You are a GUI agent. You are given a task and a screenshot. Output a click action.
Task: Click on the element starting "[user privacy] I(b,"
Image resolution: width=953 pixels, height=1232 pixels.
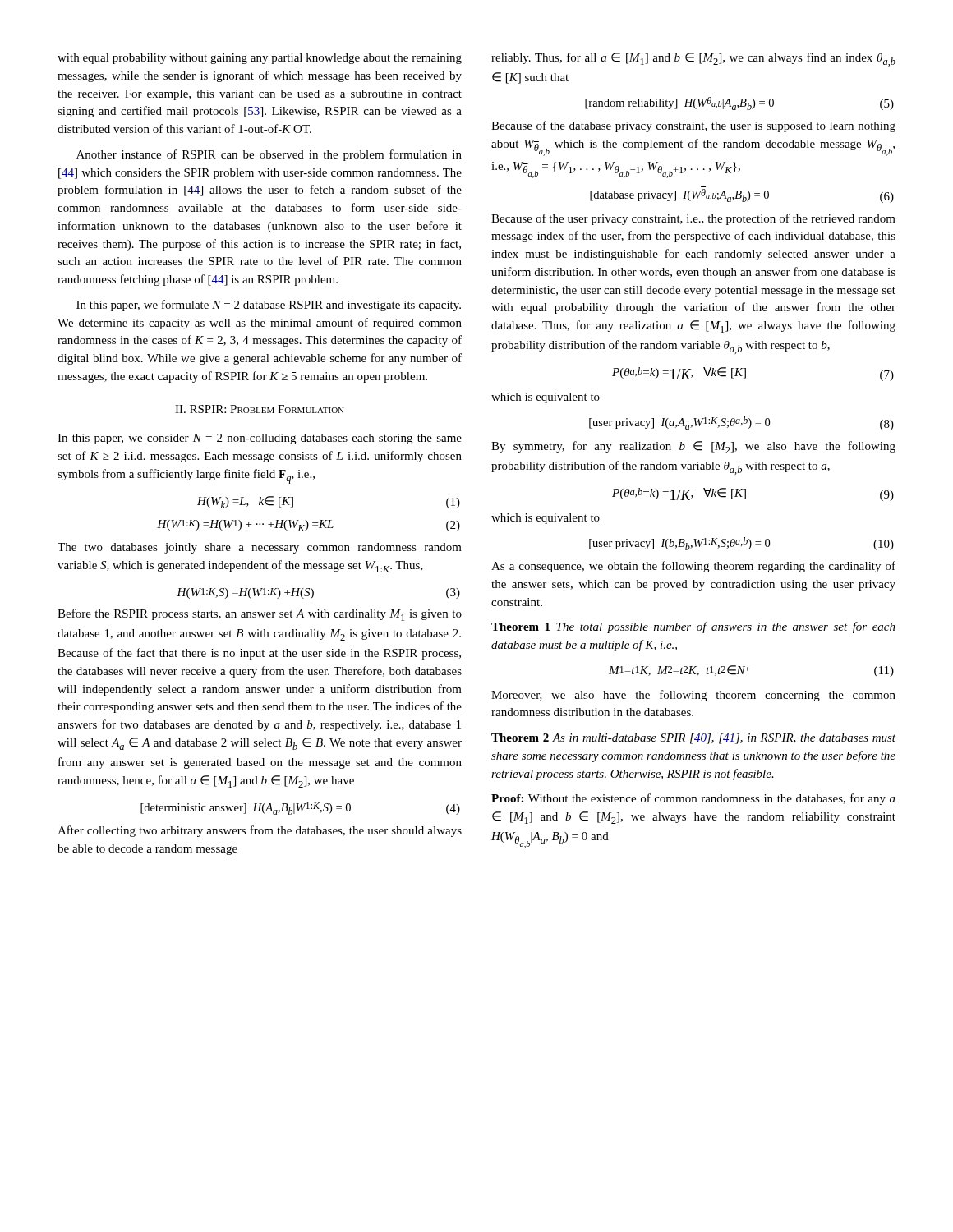click(693, 544)
